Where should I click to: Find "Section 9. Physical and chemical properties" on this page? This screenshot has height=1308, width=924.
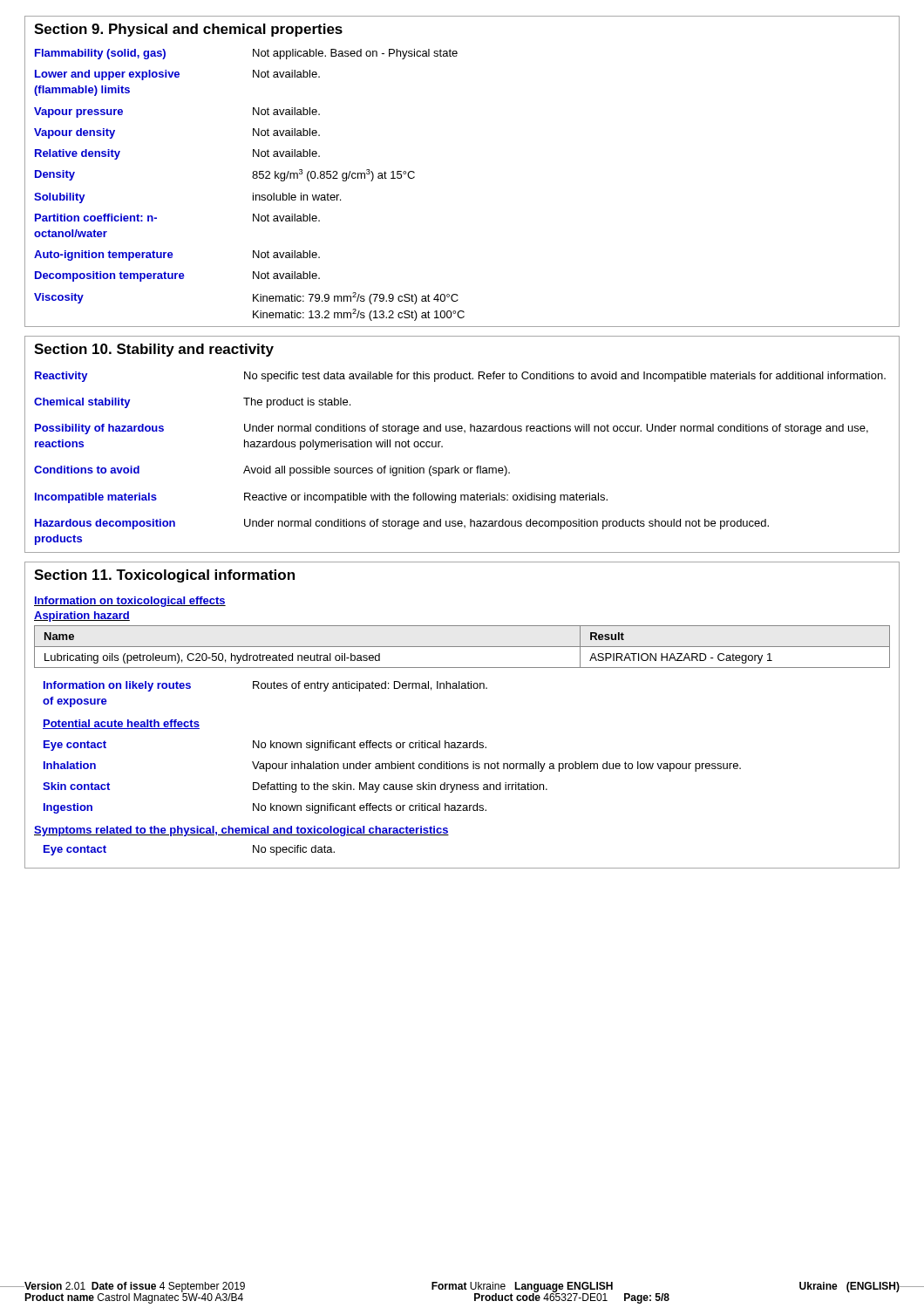188,29
